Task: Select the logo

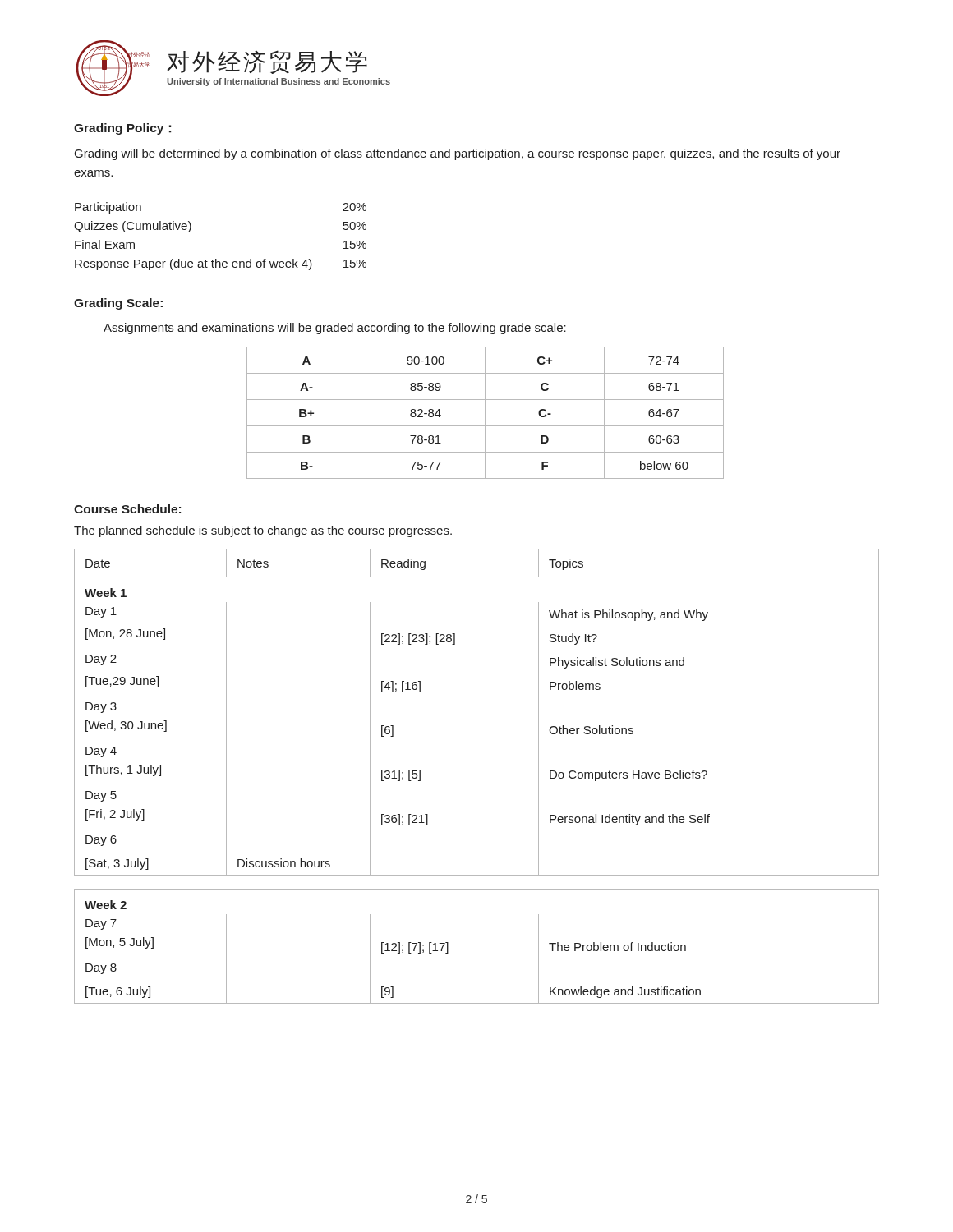Action: coord(476,68)
